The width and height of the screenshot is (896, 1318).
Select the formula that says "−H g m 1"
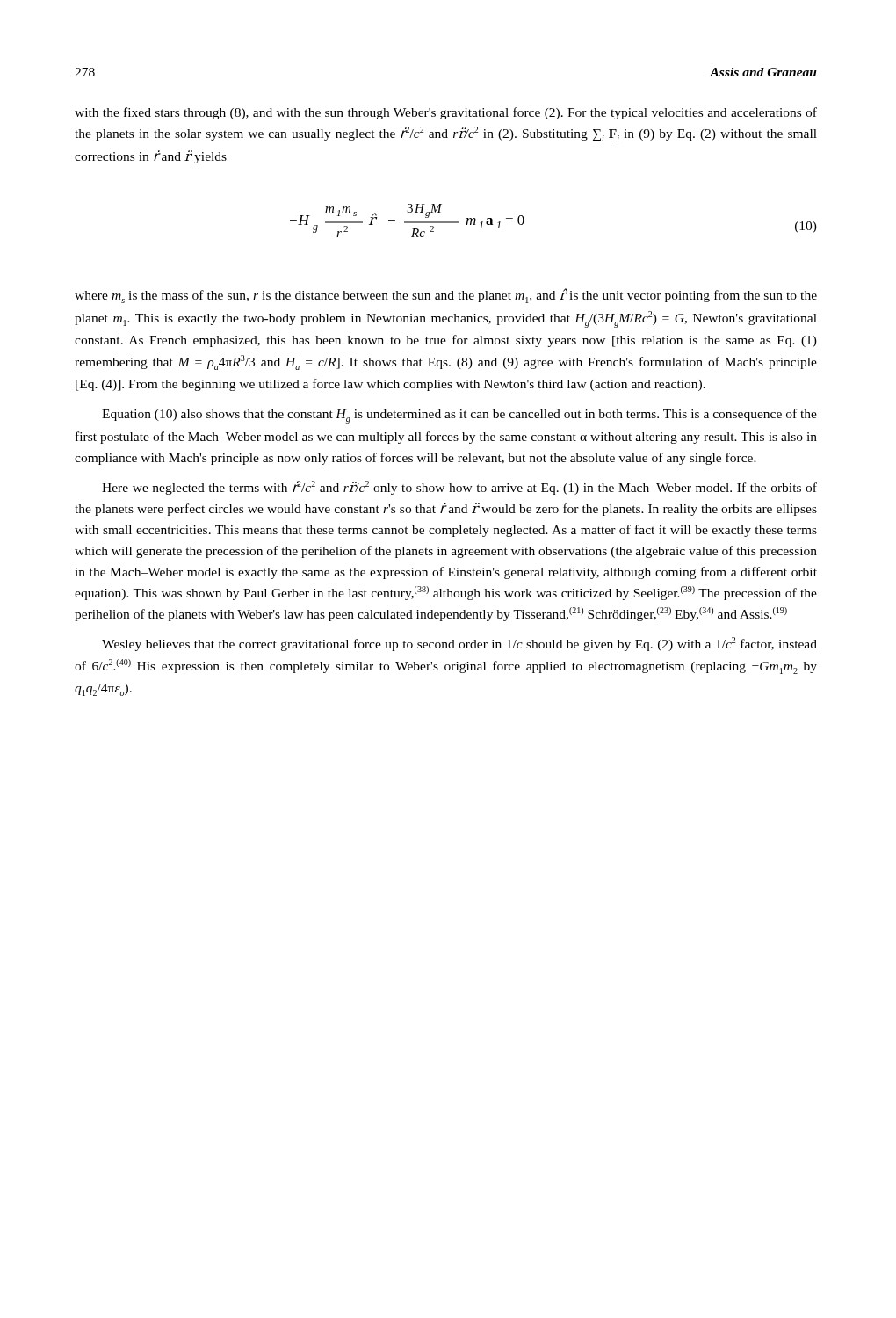pos(539,226)
